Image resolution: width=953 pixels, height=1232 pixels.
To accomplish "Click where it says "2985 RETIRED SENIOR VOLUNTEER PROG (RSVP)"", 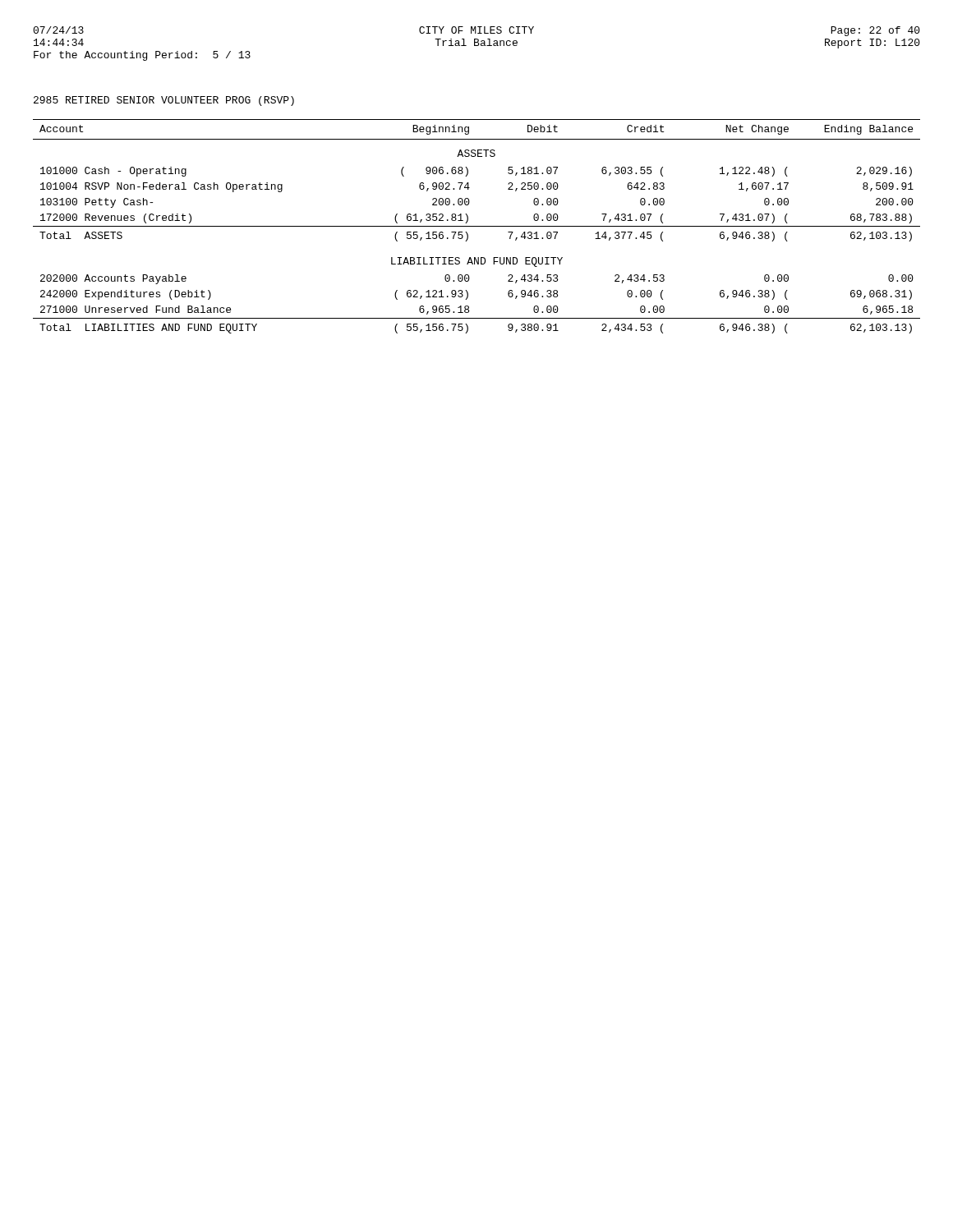I will click(164, 101).
